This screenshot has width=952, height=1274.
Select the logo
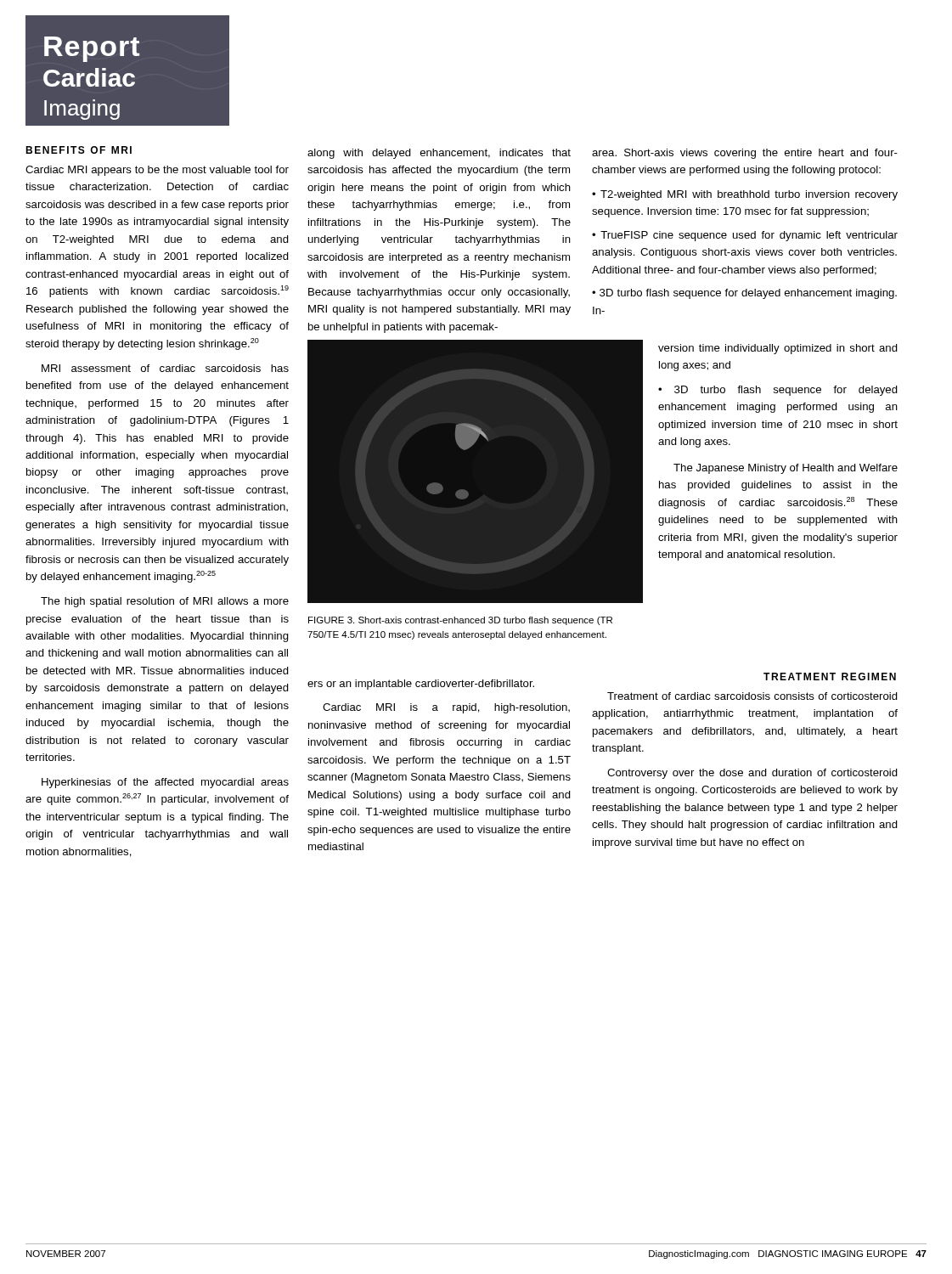click(x=127, y=71)
